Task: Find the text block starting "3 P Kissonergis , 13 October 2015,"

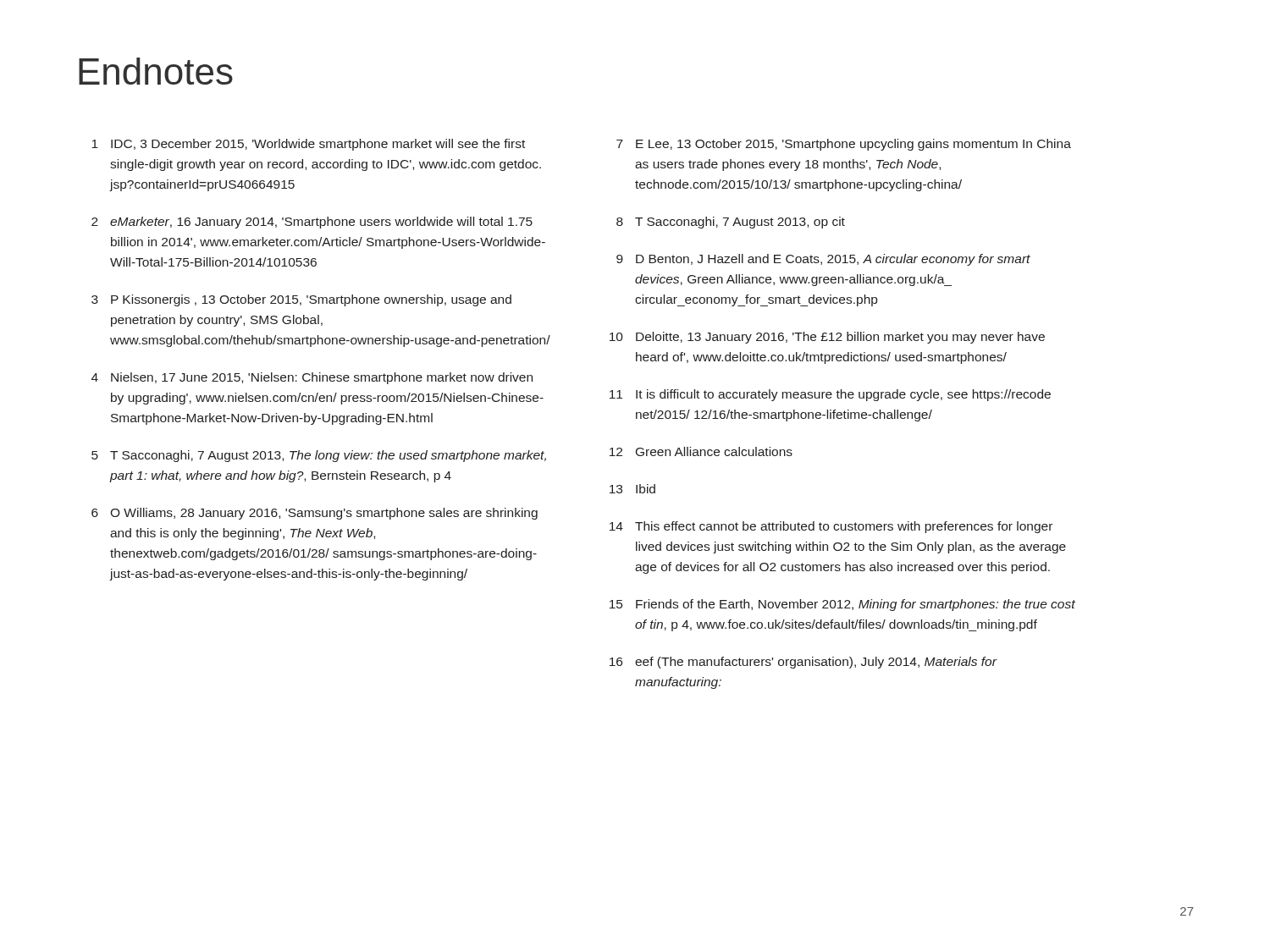Action: click(313, 320)
